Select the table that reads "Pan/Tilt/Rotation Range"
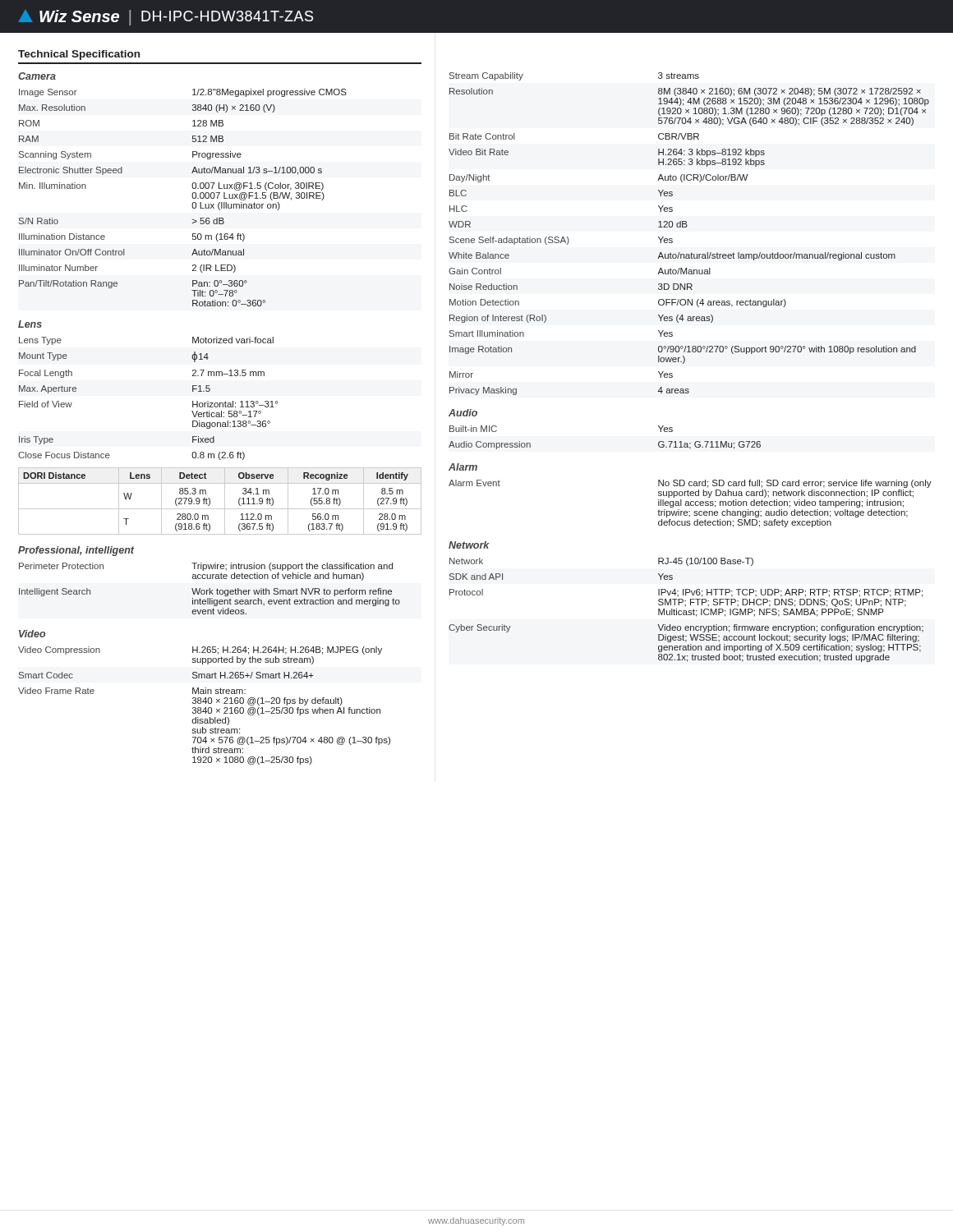 [220, 197]
